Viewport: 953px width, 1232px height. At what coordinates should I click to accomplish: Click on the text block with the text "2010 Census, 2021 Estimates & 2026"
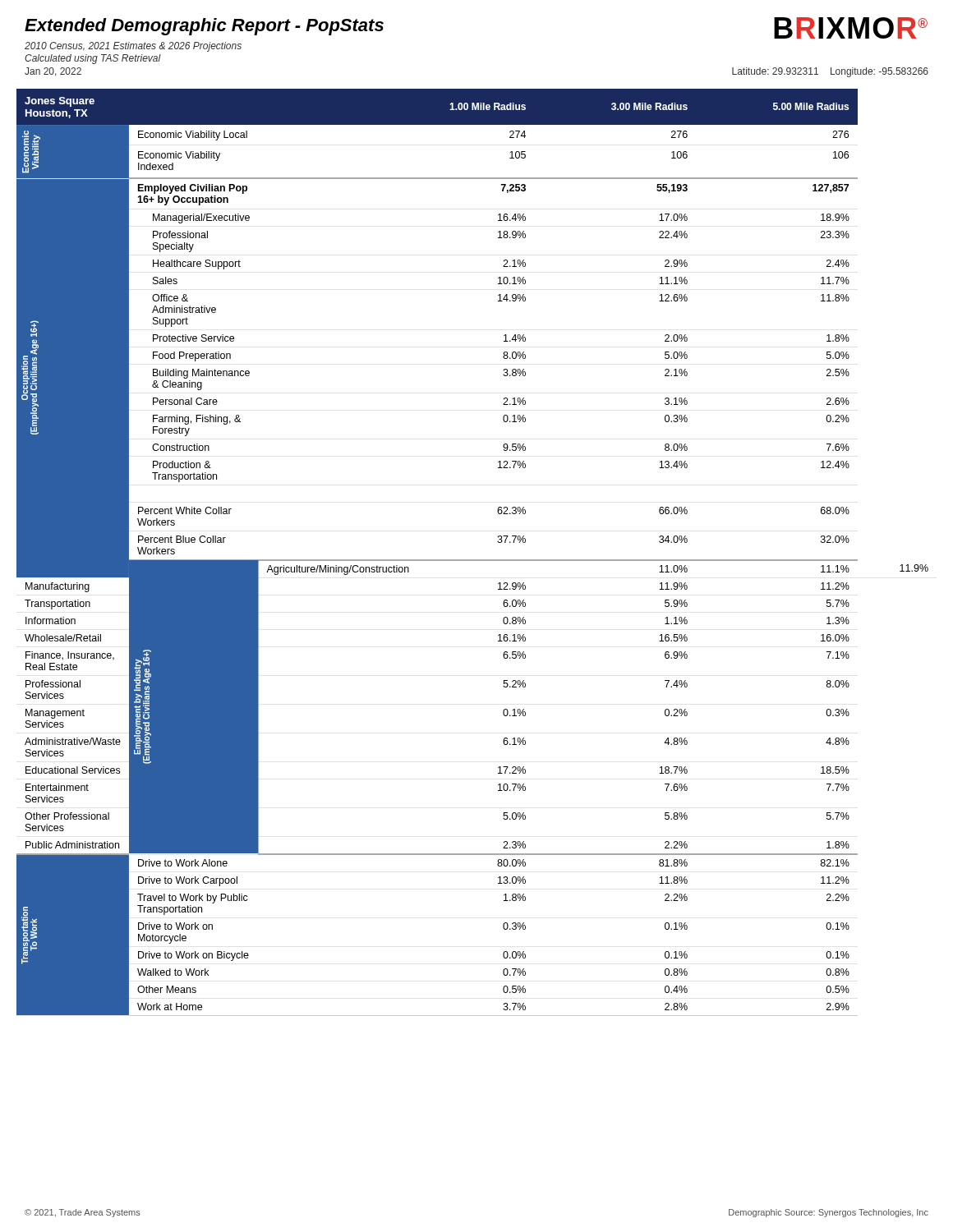click(x=133, y=52)
